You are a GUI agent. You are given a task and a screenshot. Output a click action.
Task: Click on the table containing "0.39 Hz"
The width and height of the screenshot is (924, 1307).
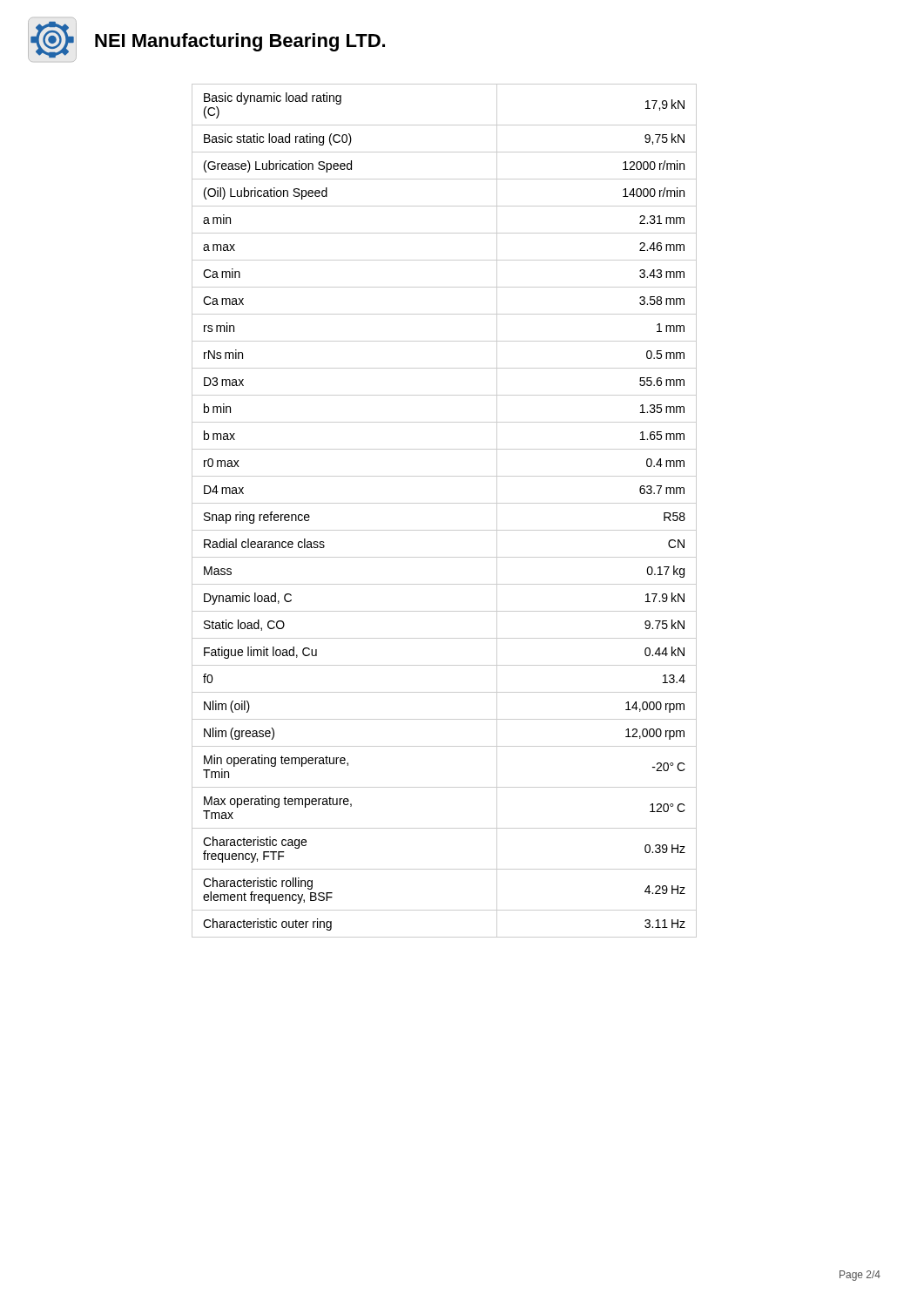click(462, 515)
